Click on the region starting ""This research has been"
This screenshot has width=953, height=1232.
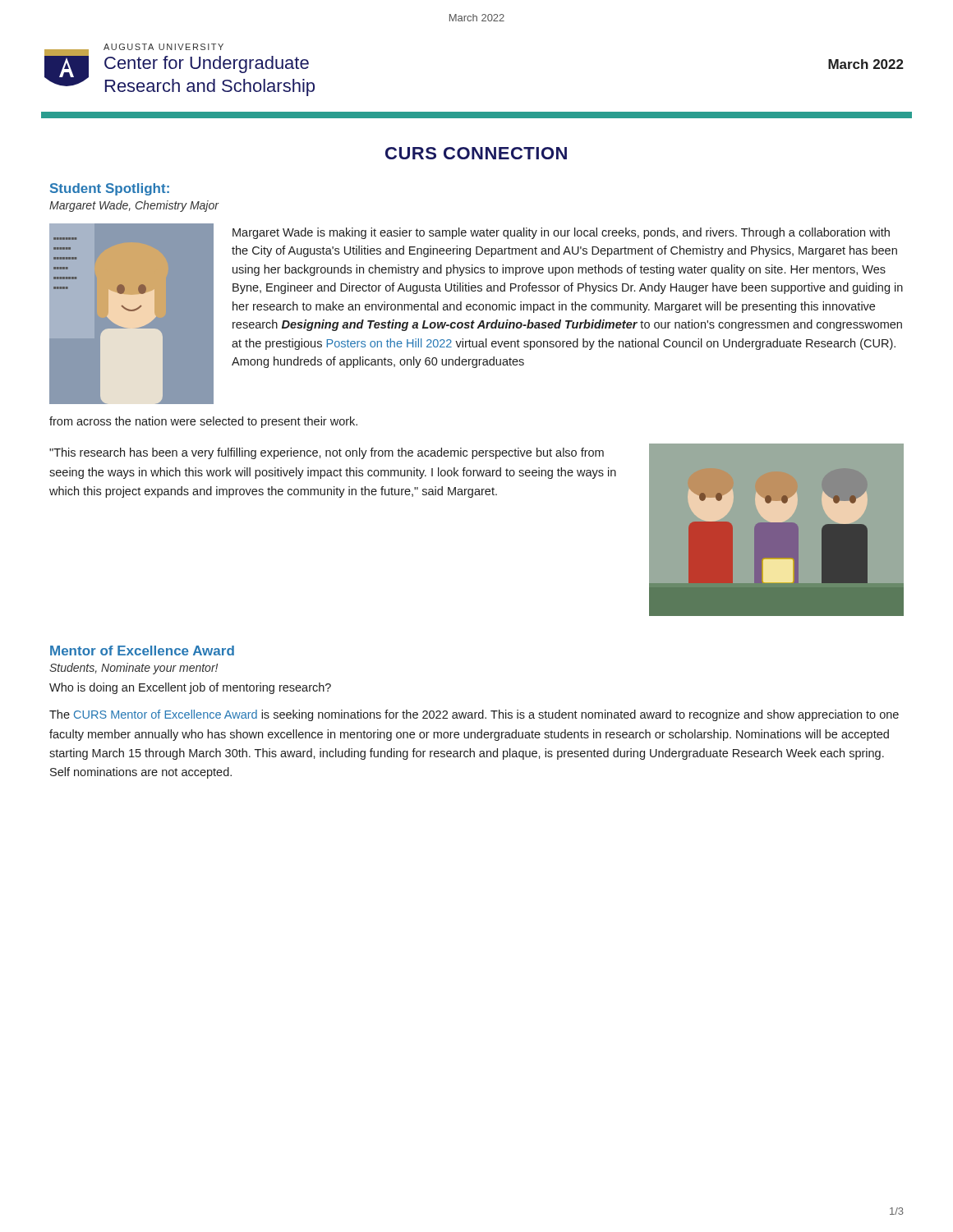click(x=333, y=472)
